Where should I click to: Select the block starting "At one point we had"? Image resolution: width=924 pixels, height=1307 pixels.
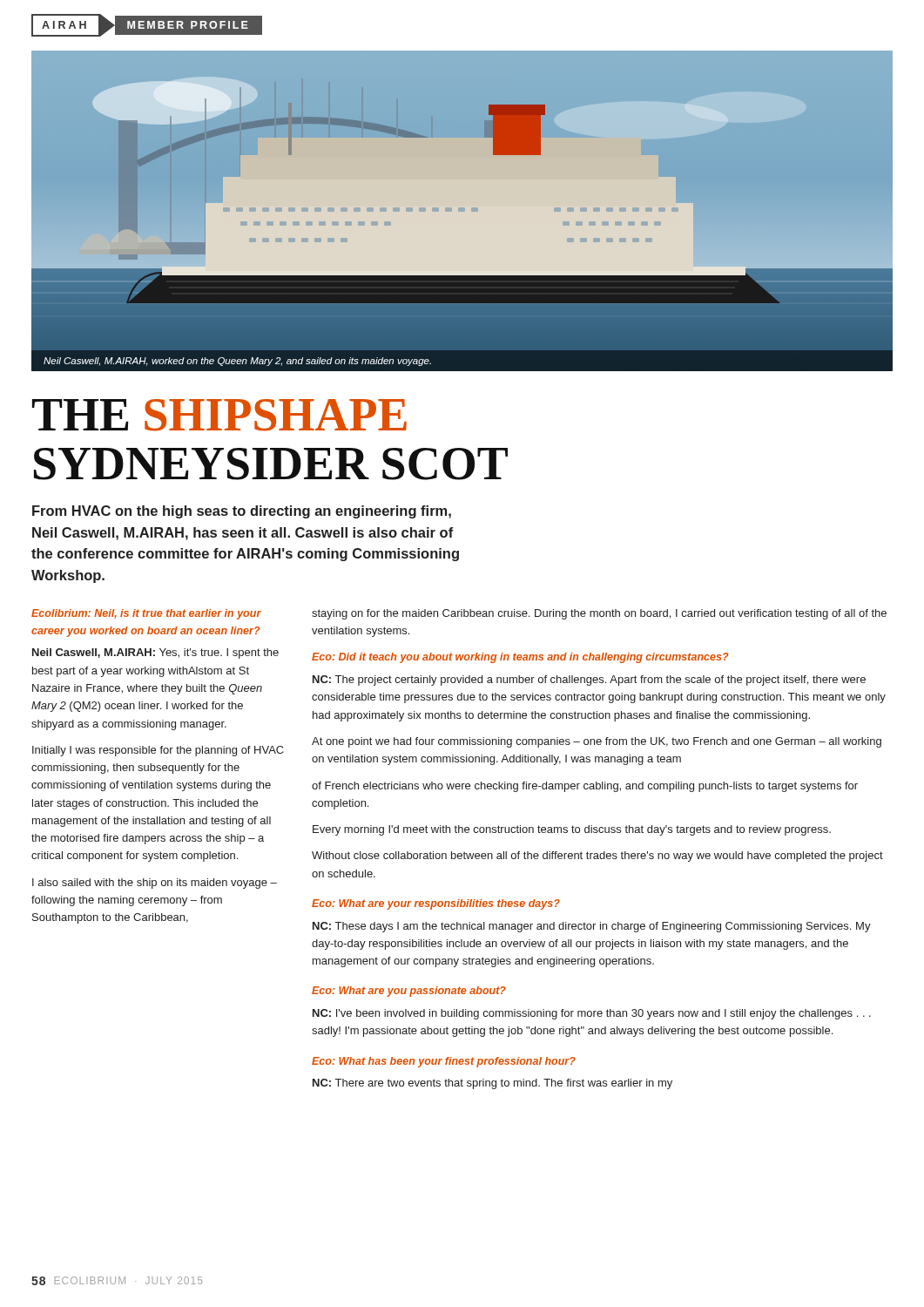coord(597,750)
